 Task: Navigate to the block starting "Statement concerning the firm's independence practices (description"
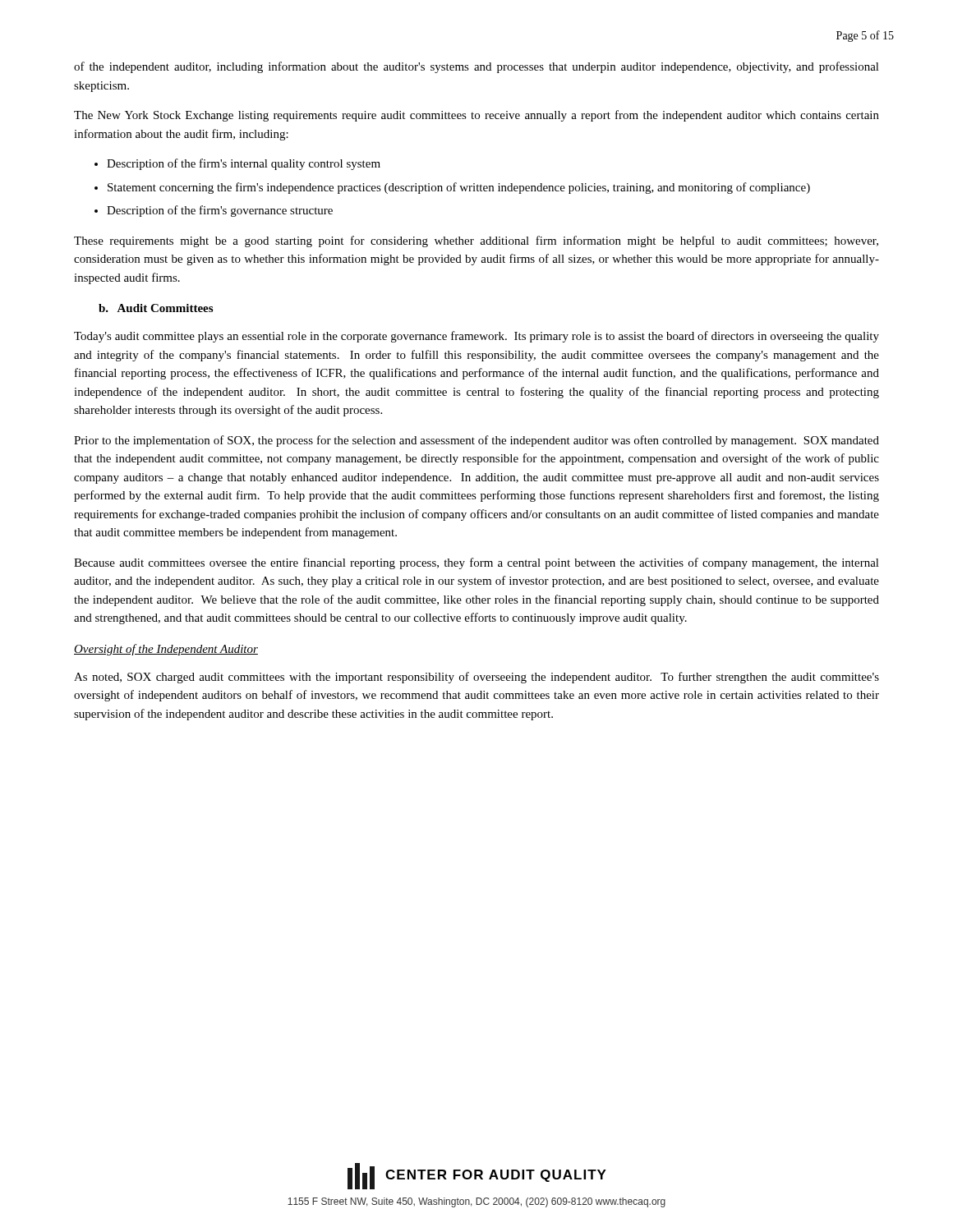(493, 187)
